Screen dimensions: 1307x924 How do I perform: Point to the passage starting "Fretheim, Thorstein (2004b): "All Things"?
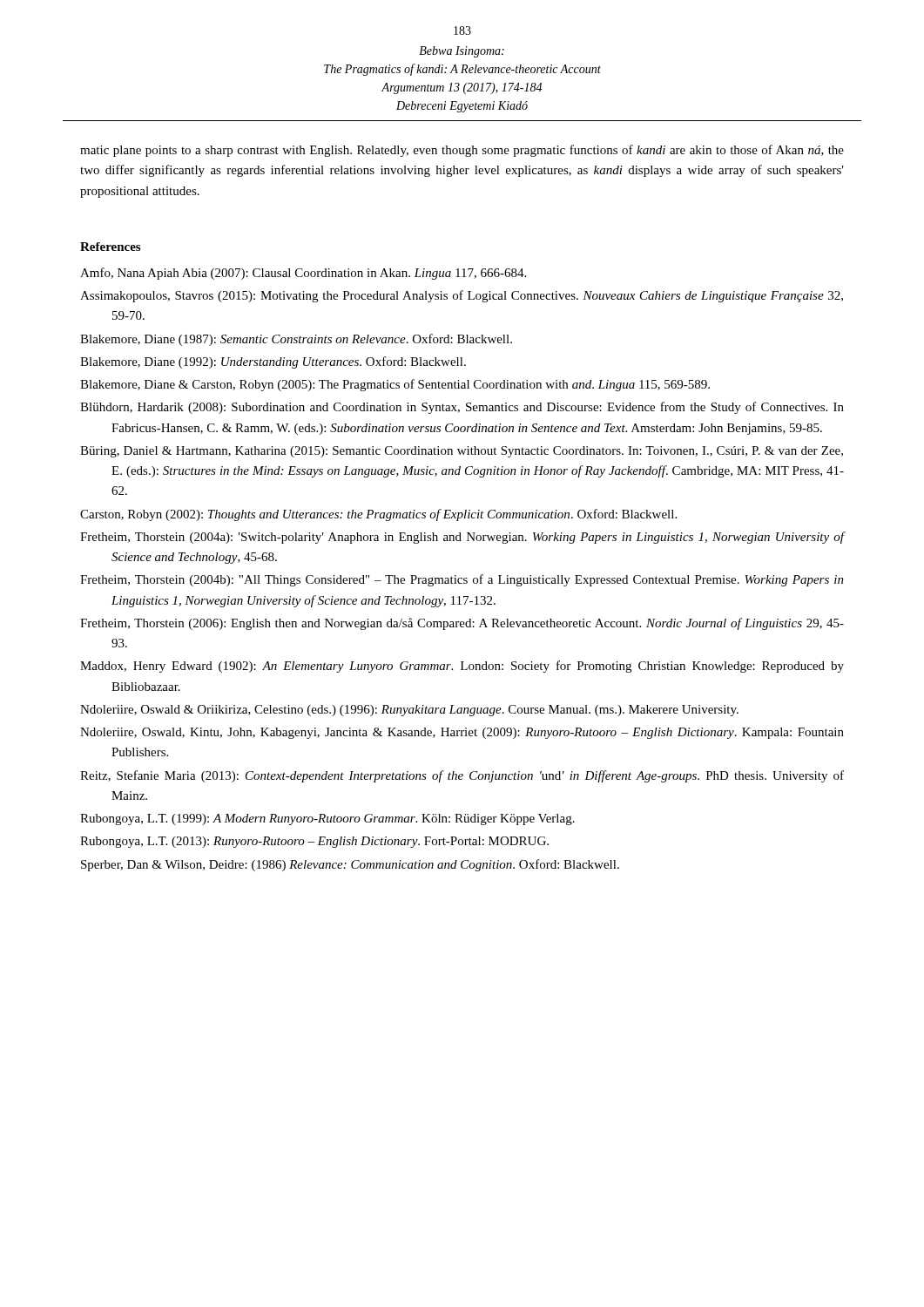pos(462,590)
